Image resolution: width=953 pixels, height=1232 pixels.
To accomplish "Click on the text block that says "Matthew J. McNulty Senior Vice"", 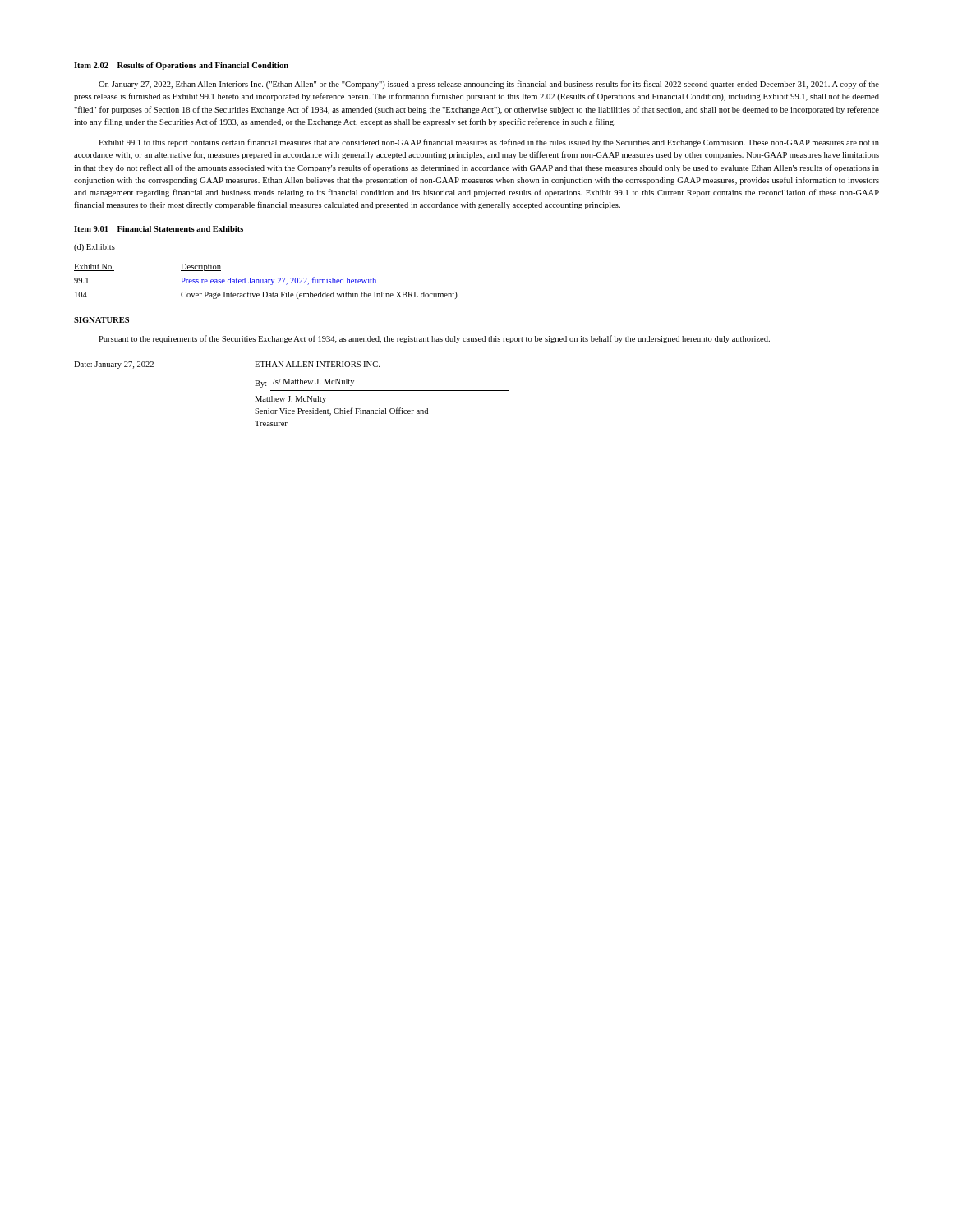I will coord(342,411).
